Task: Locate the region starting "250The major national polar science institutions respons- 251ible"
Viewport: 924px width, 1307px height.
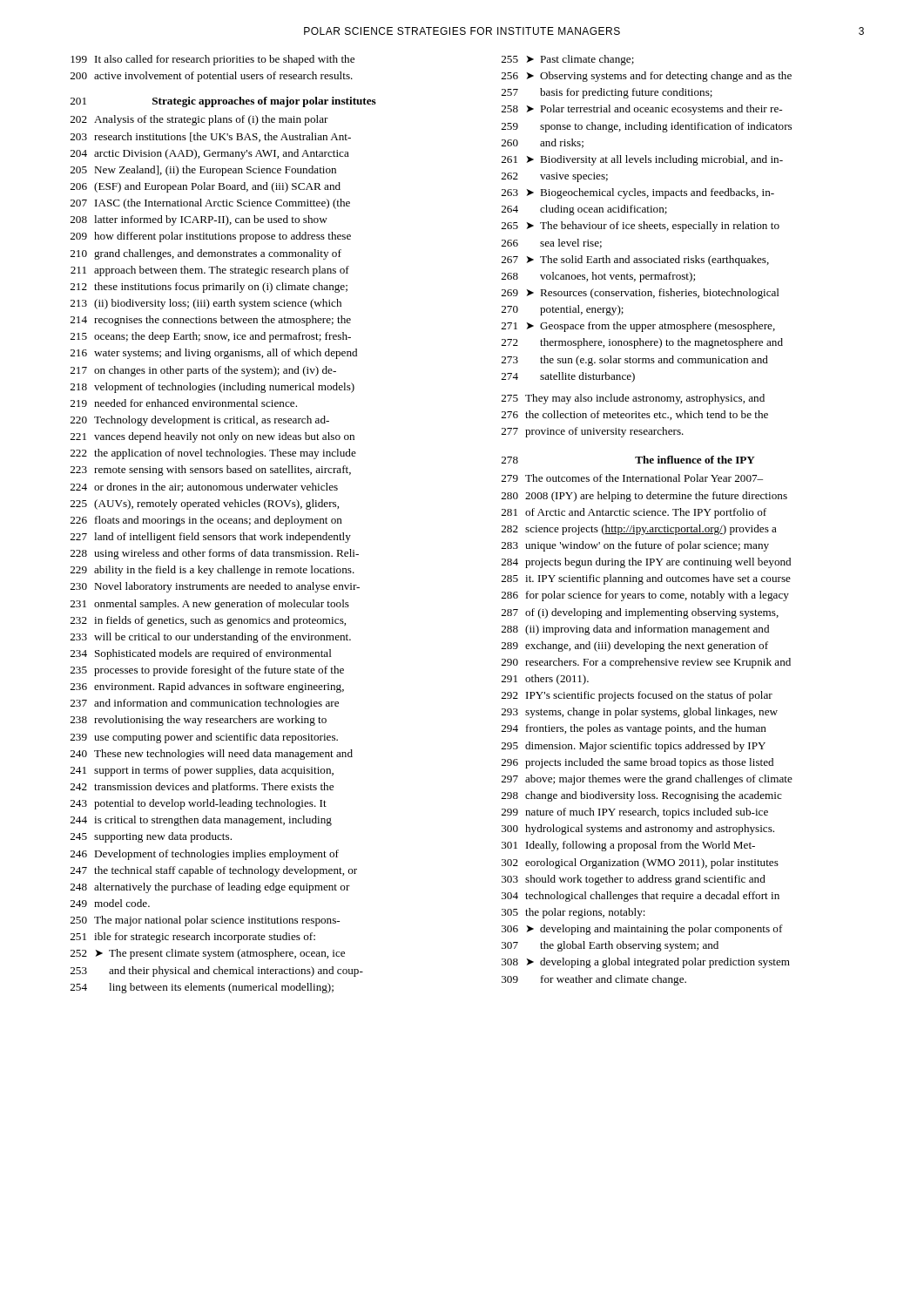Action: click(246, 928)
